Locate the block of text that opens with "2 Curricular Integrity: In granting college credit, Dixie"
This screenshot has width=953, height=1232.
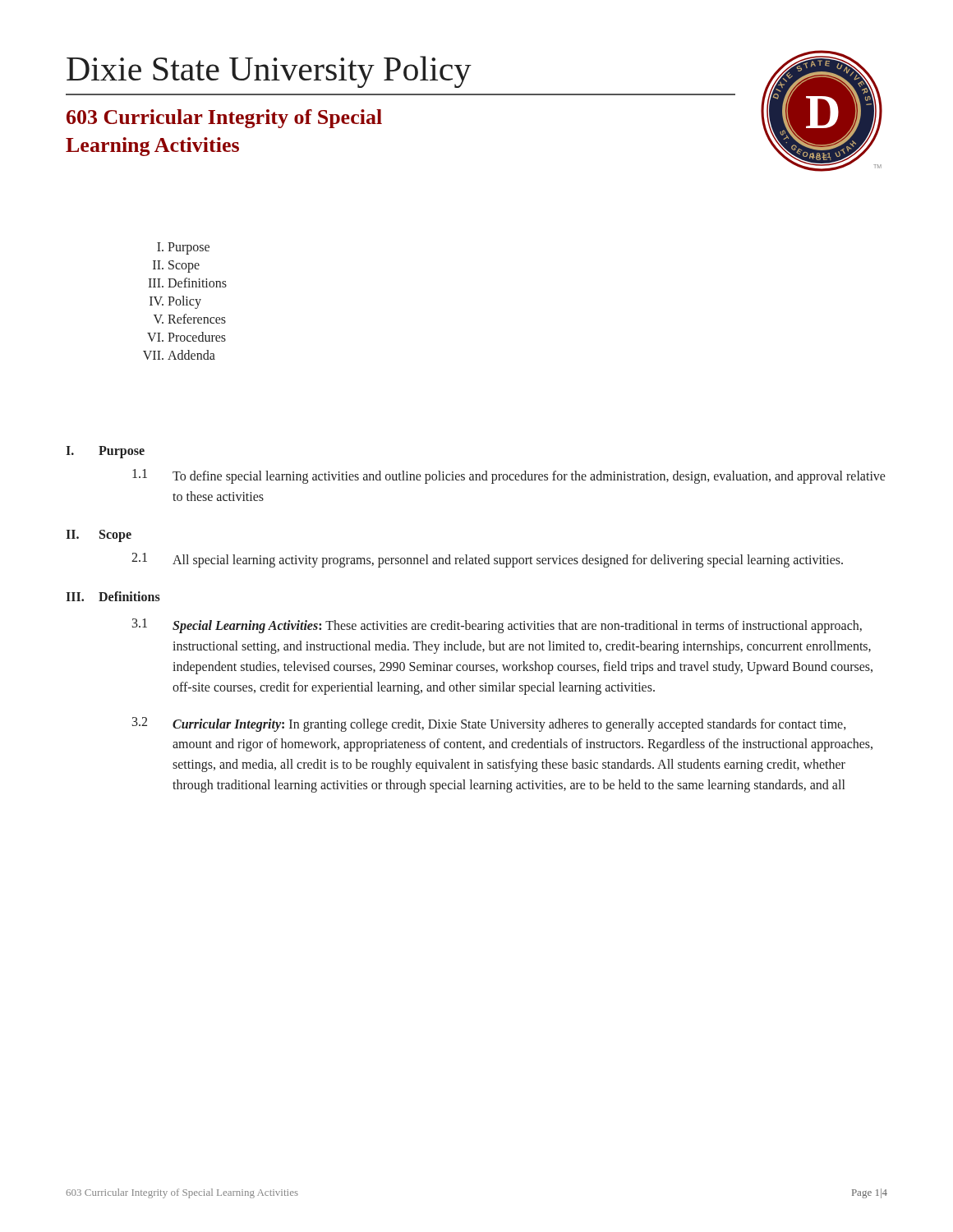click(x=509, y=755)
